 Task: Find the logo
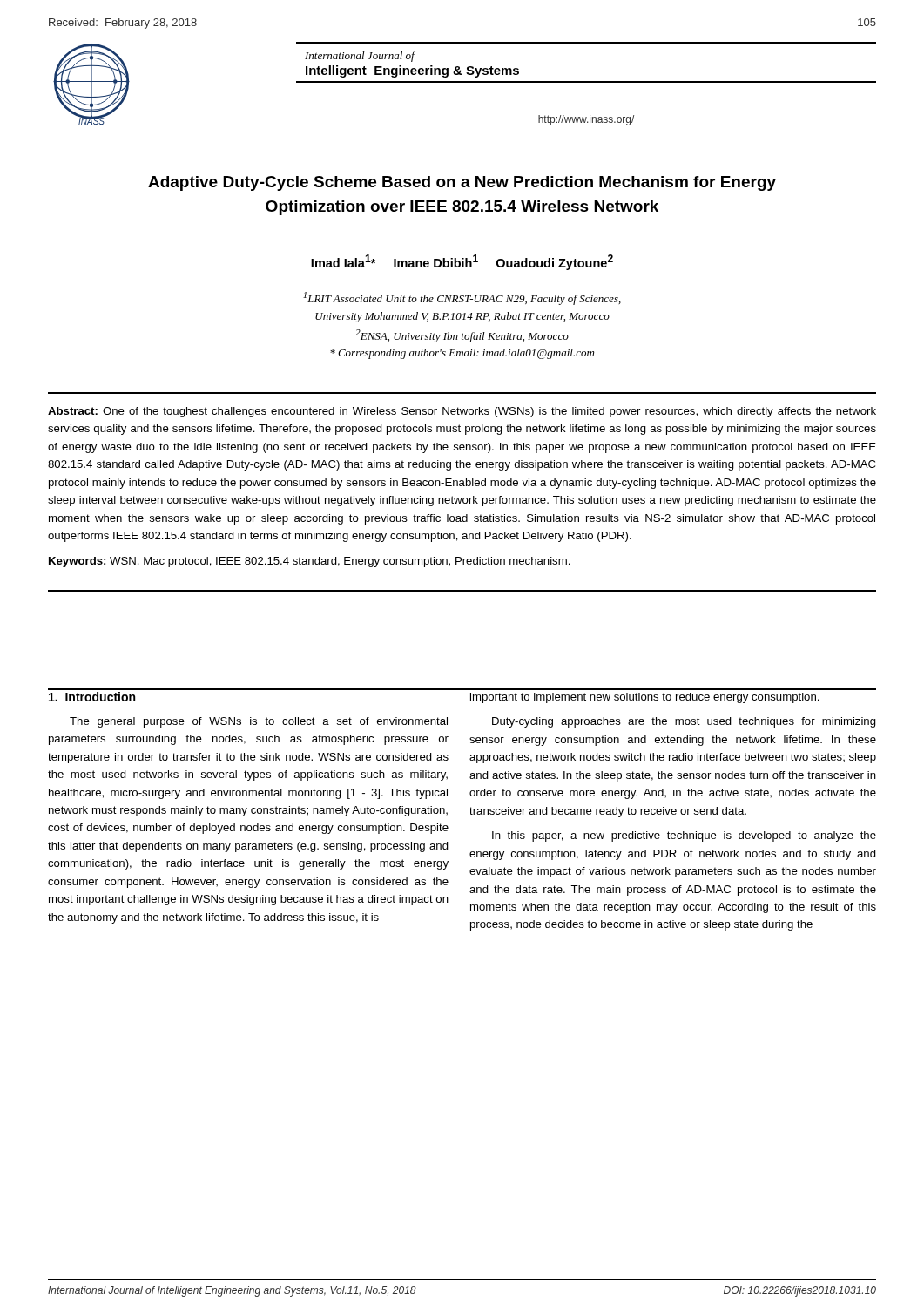point(91,87)
